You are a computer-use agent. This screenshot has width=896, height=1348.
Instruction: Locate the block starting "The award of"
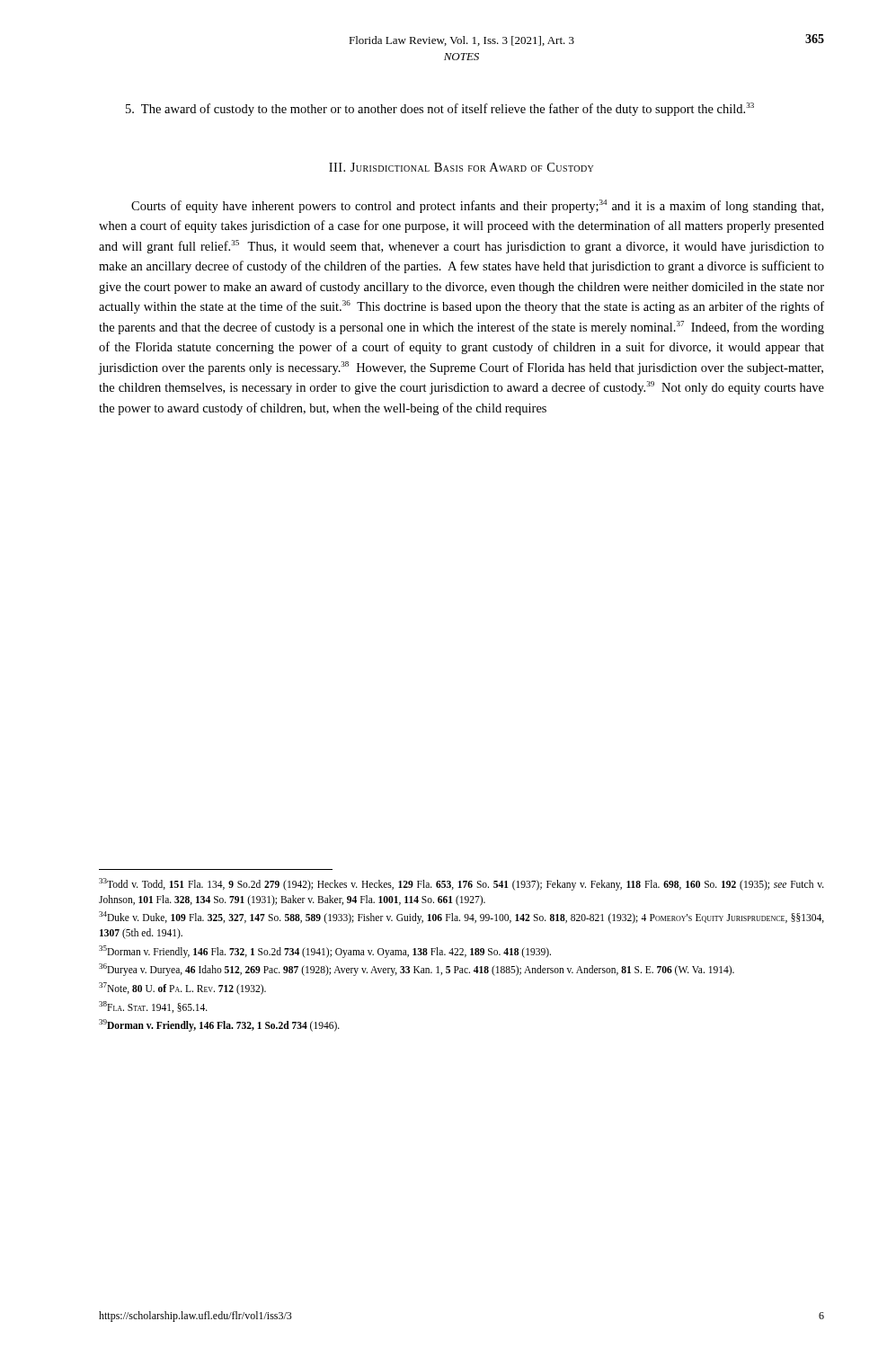(426, 108)
